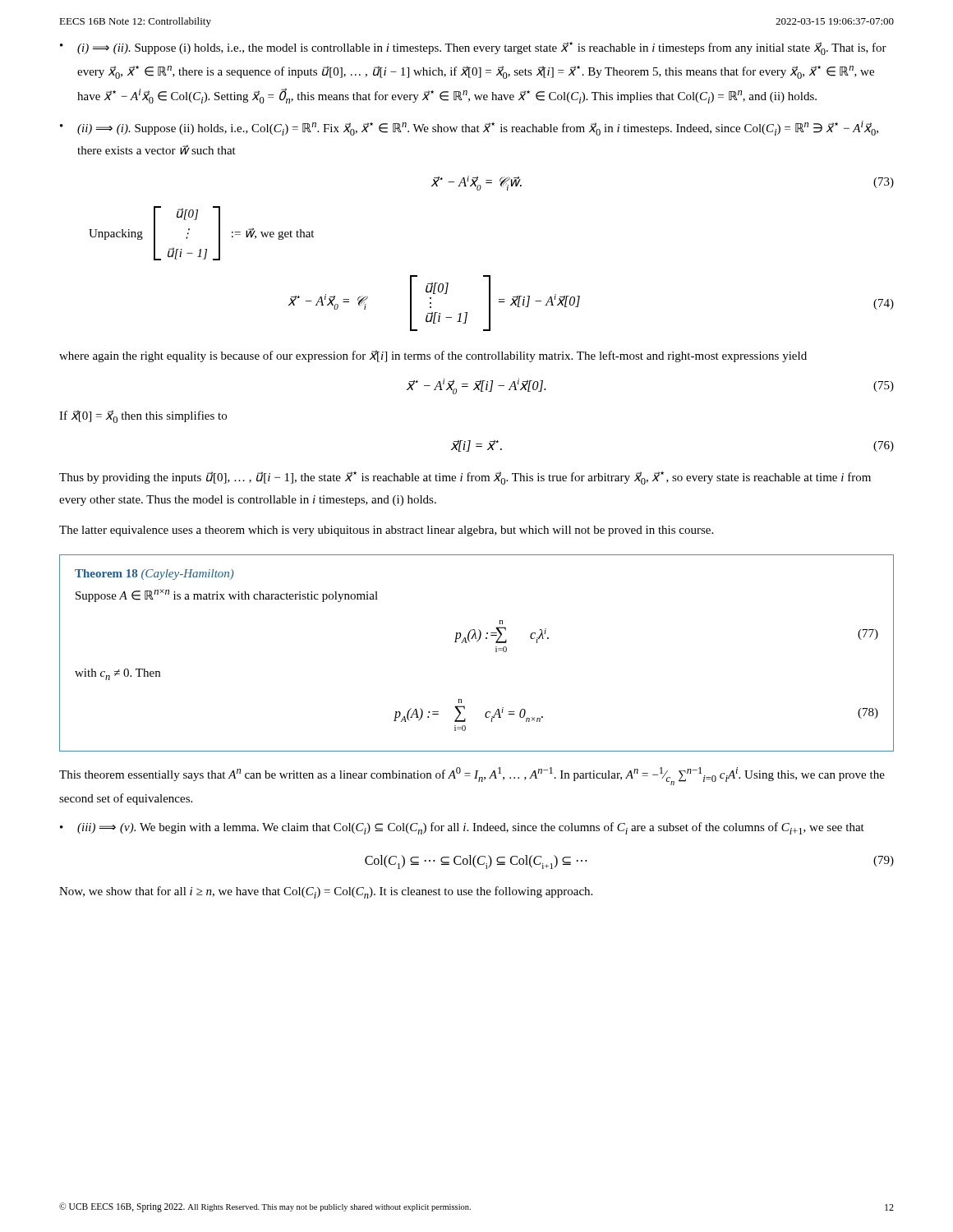Locate the text block starting "• (ii) ⟹"
The image size is (953, 1232).
pyautogui.click(x=476, y=138)
